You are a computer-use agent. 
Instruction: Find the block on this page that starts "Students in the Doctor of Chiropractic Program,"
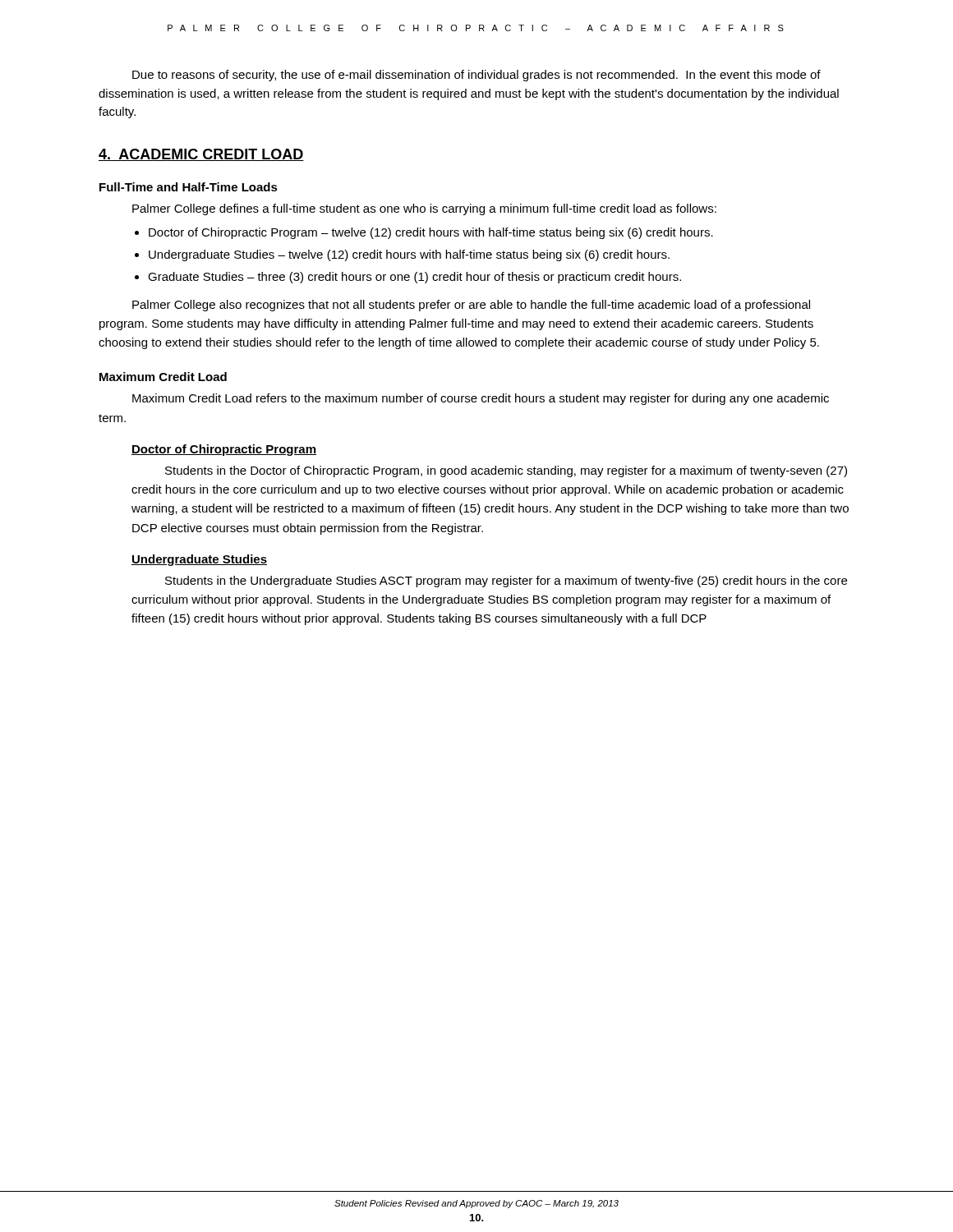pos(490,499)
